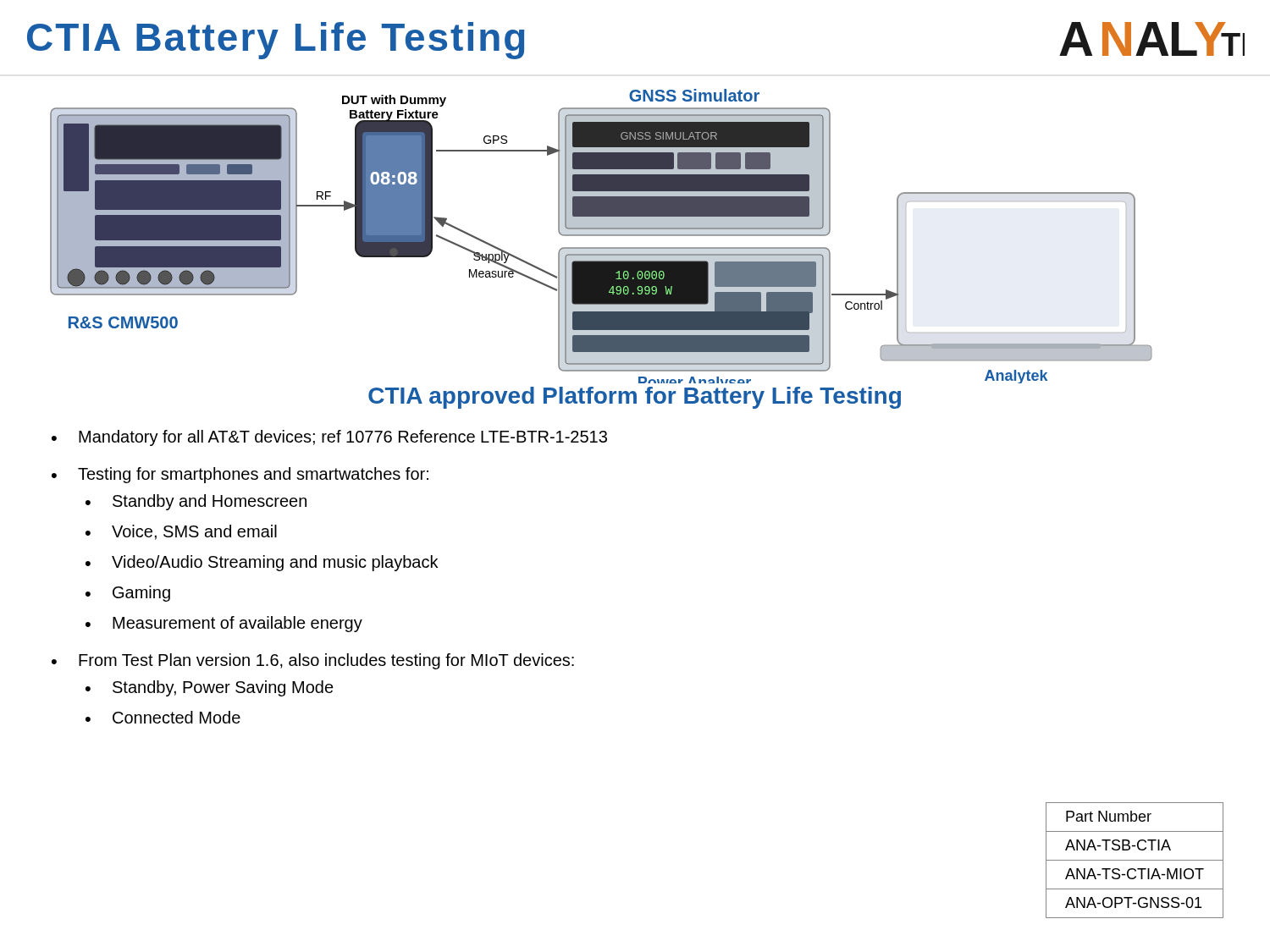This screenshot has width=1270, height=952.
Task: Click on the block starting "• Mandatory for all AT&T devices; ref 10776"
Action: (329, 438)
